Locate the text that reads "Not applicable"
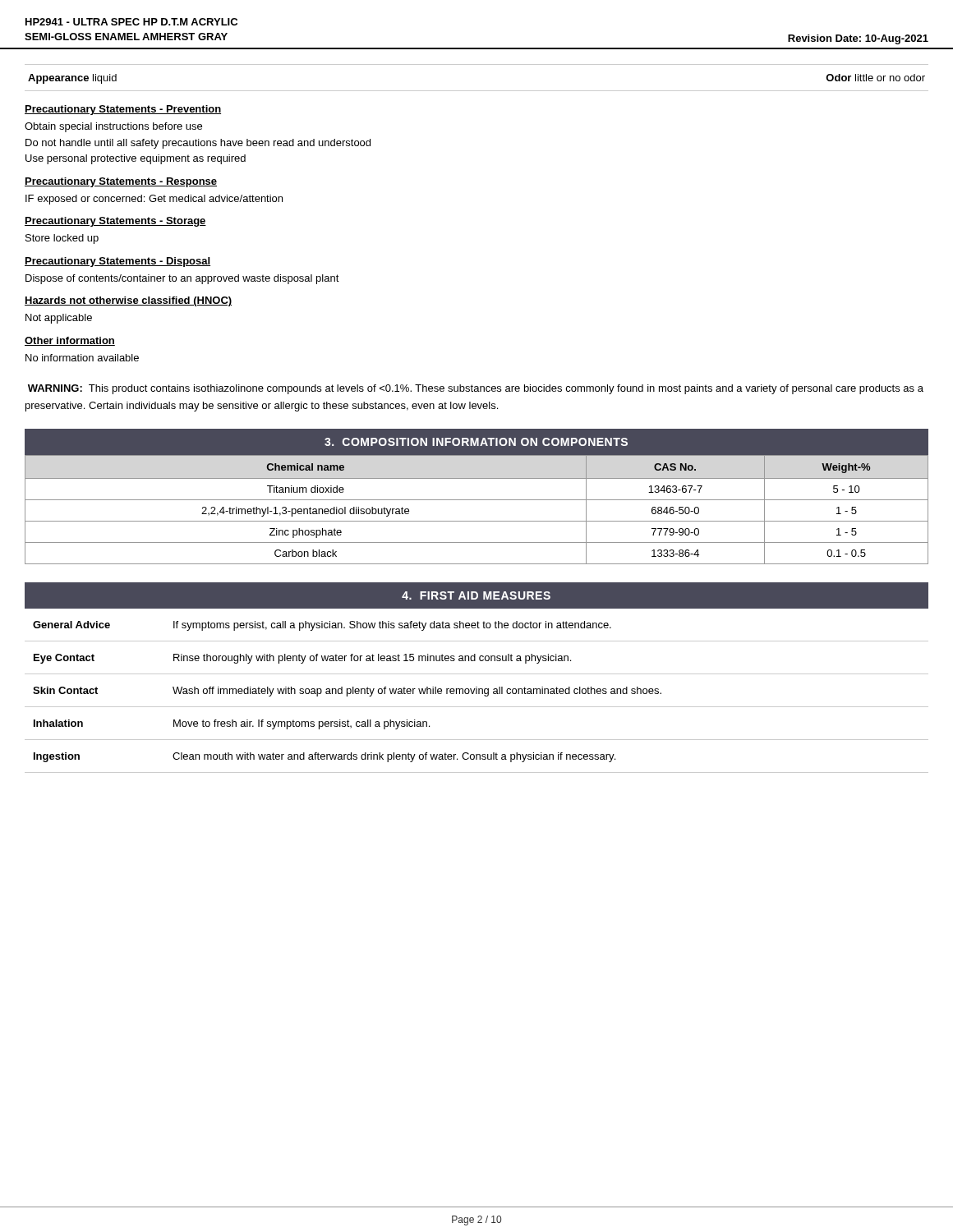The height and width of the screenshot is (1232, 953). tap(59, 319)
